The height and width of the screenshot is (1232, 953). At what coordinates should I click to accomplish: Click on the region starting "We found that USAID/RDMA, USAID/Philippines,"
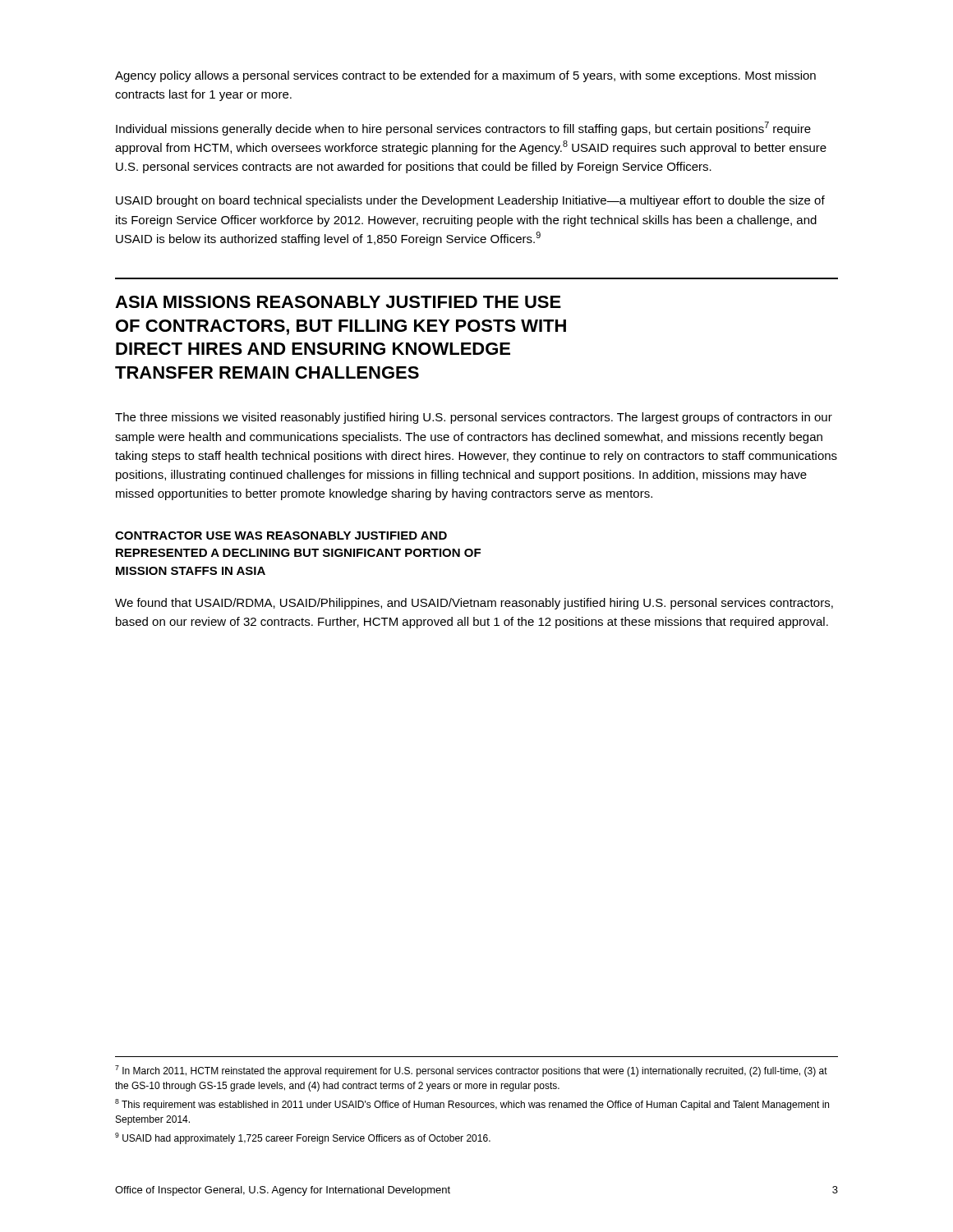point(474,612)
